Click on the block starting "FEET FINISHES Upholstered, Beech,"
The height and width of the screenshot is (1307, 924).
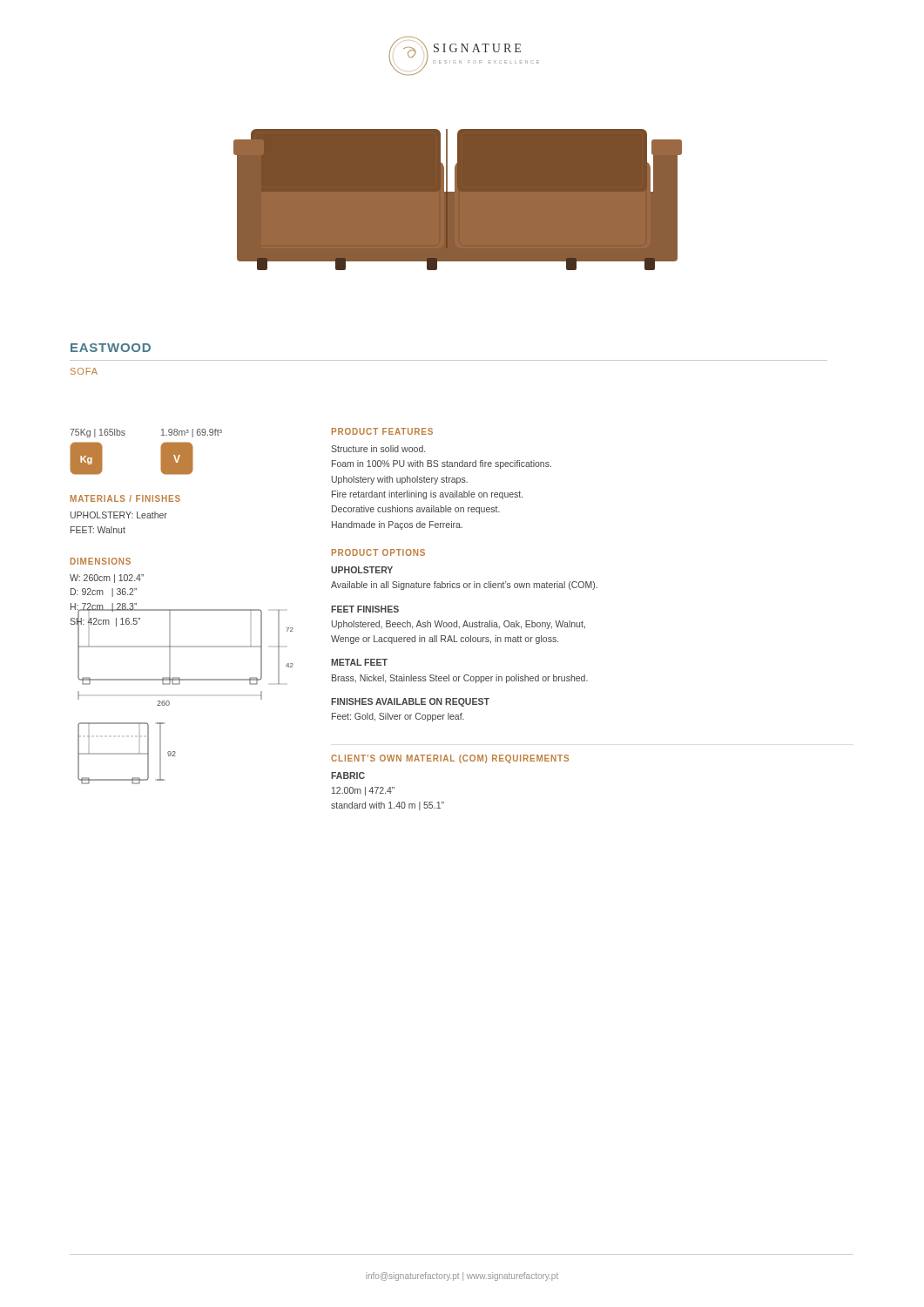point(458,624)
